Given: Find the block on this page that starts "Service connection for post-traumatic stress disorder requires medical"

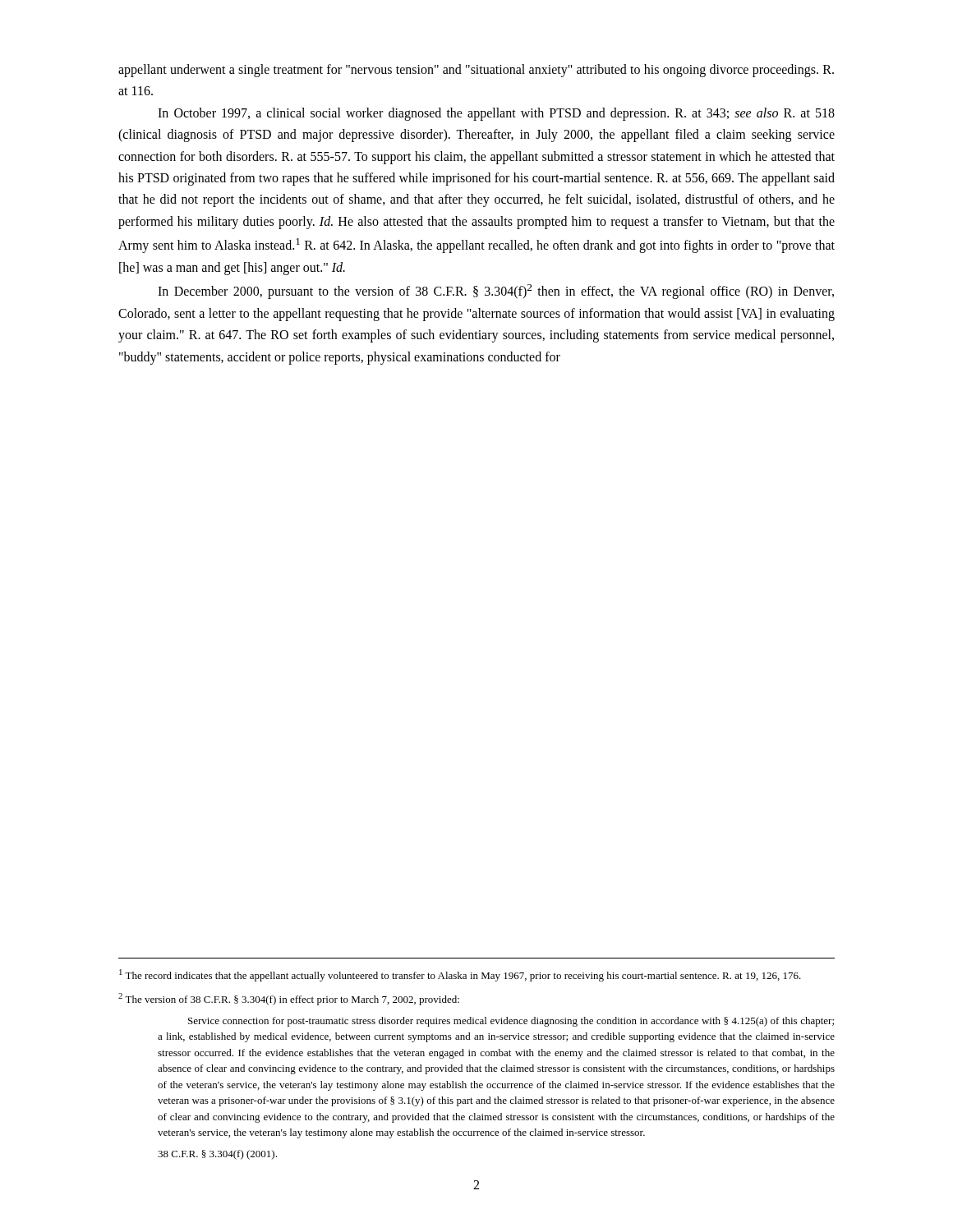Looking at the screenshot, I should point(496,1076).
